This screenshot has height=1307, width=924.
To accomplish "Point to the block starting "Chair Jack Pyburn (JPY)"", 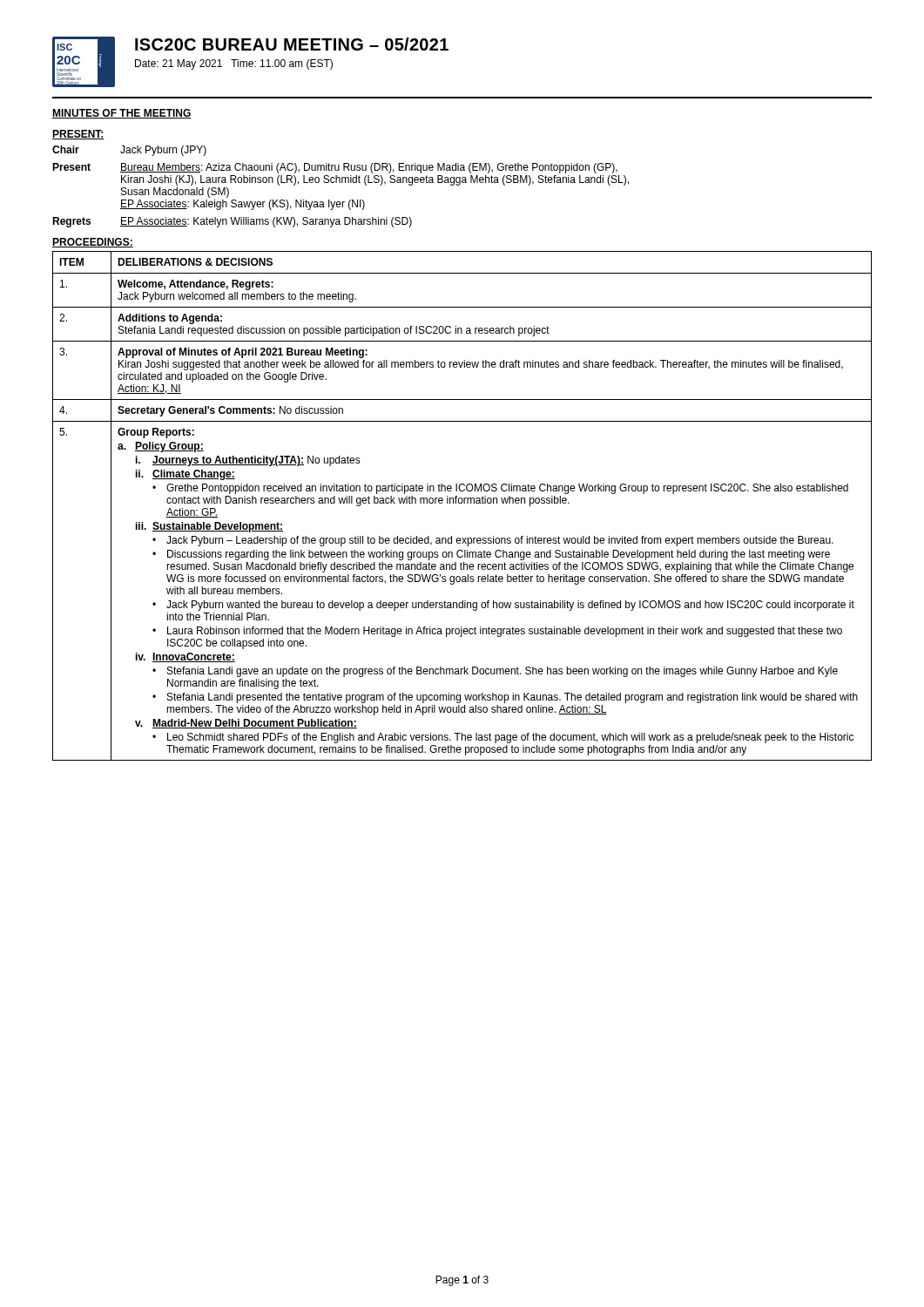I will 129,150.
